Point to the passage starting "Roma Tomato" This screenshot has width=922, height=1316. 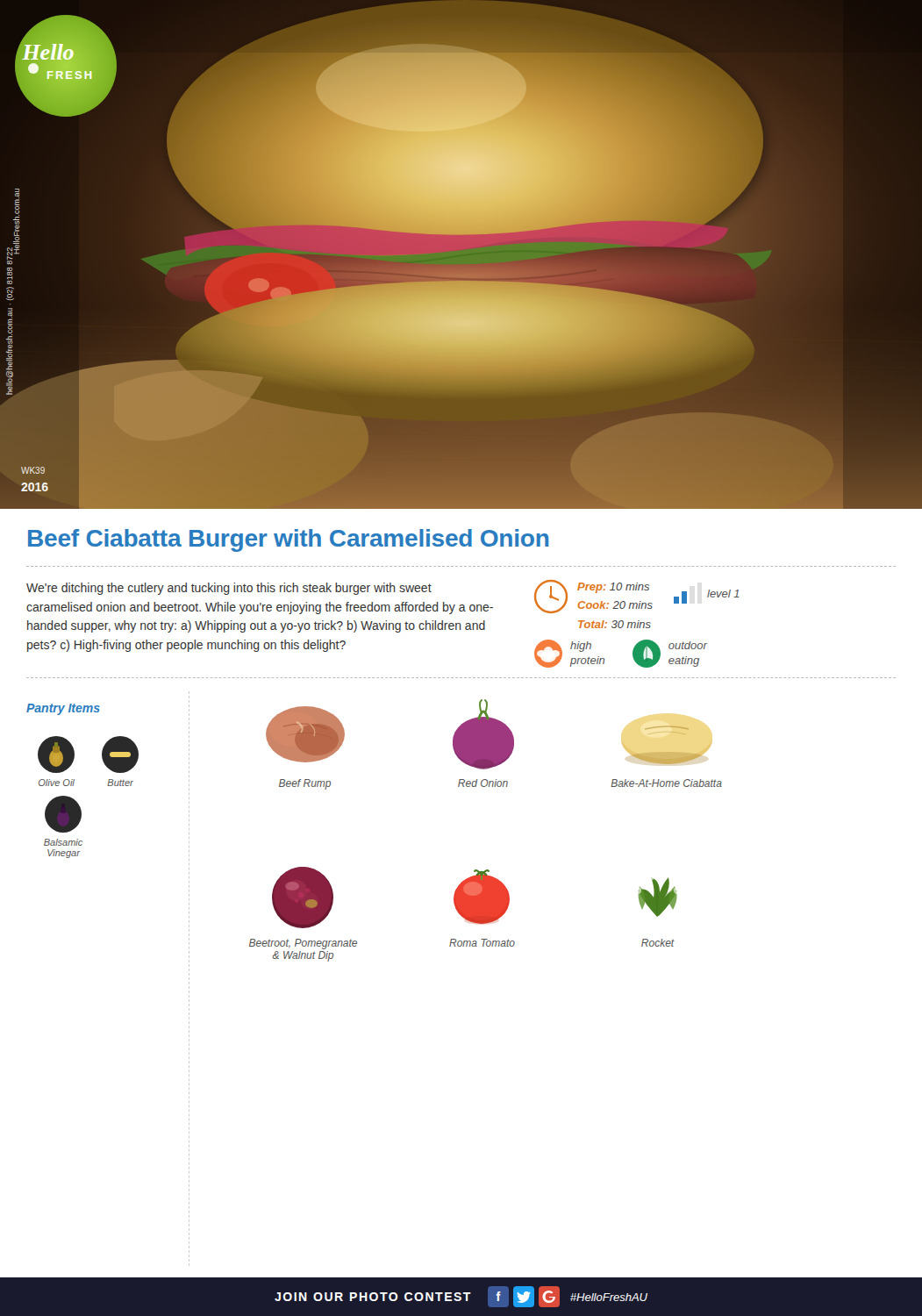point(482,902)
